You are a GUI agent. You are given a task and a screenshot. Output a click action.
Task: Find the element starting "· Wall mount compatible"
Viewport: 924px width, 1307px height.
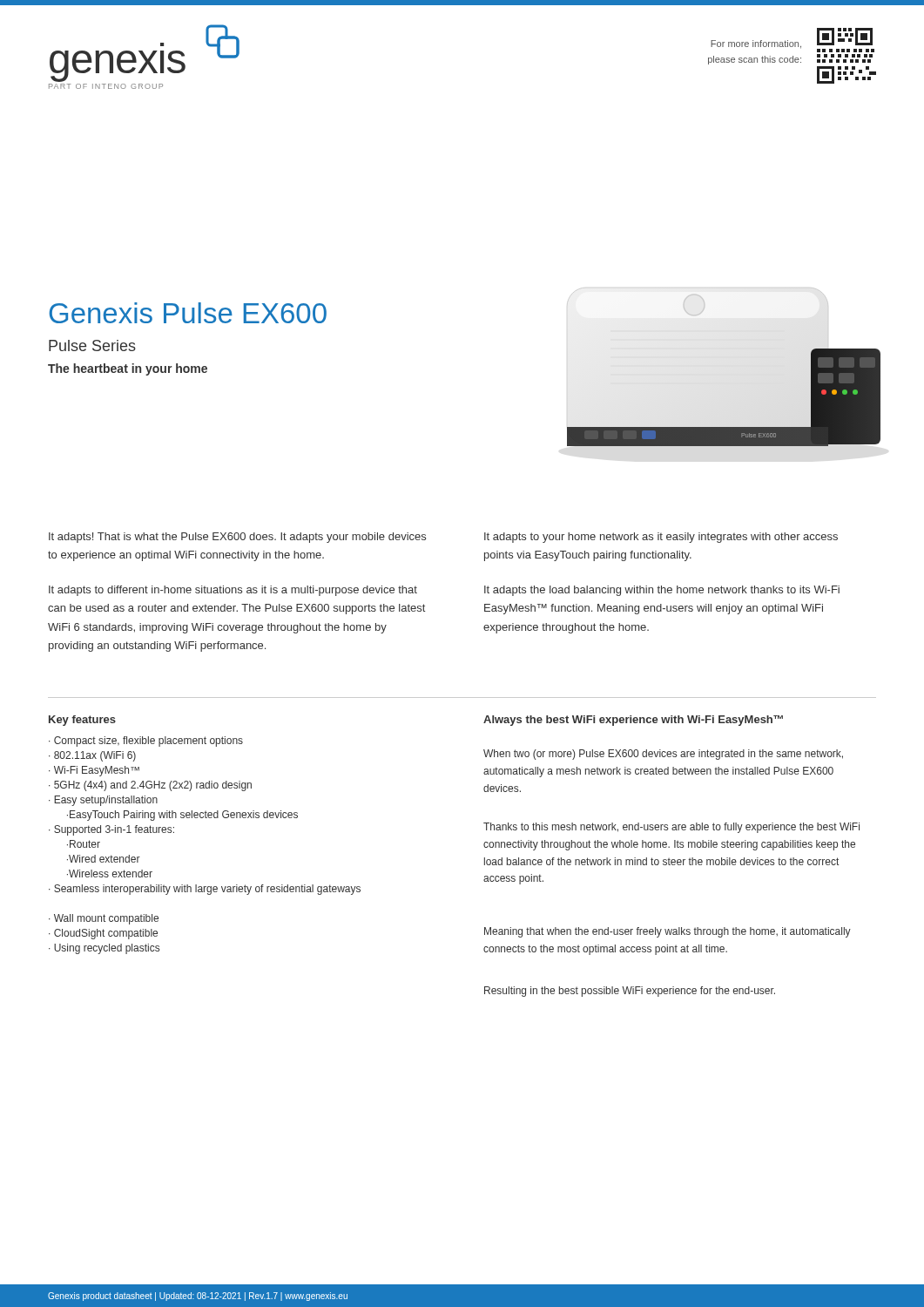103,918
